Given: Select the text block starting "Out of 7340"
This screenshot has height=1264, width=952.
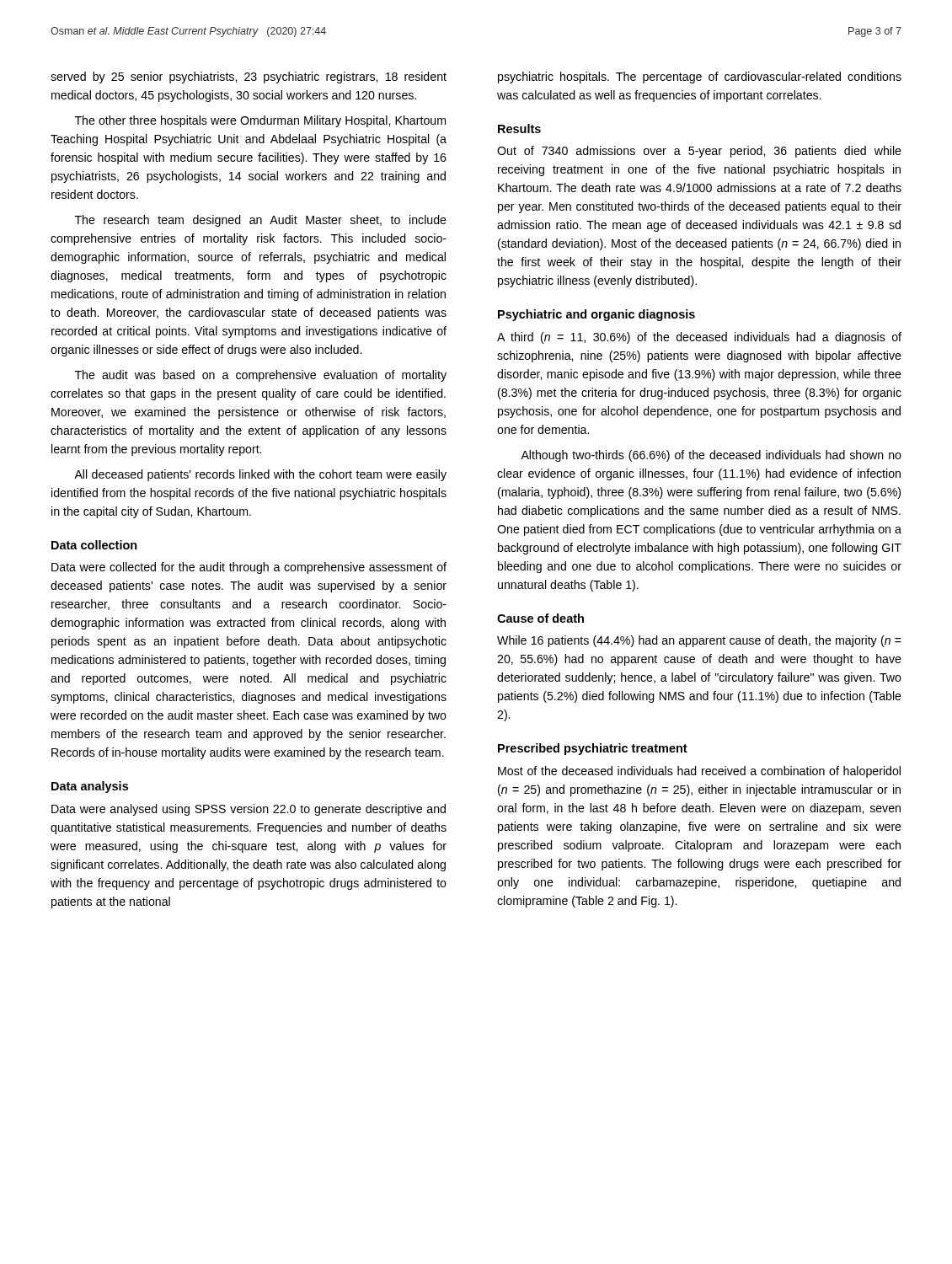Looking at the screenshot, I should [699, 216].
